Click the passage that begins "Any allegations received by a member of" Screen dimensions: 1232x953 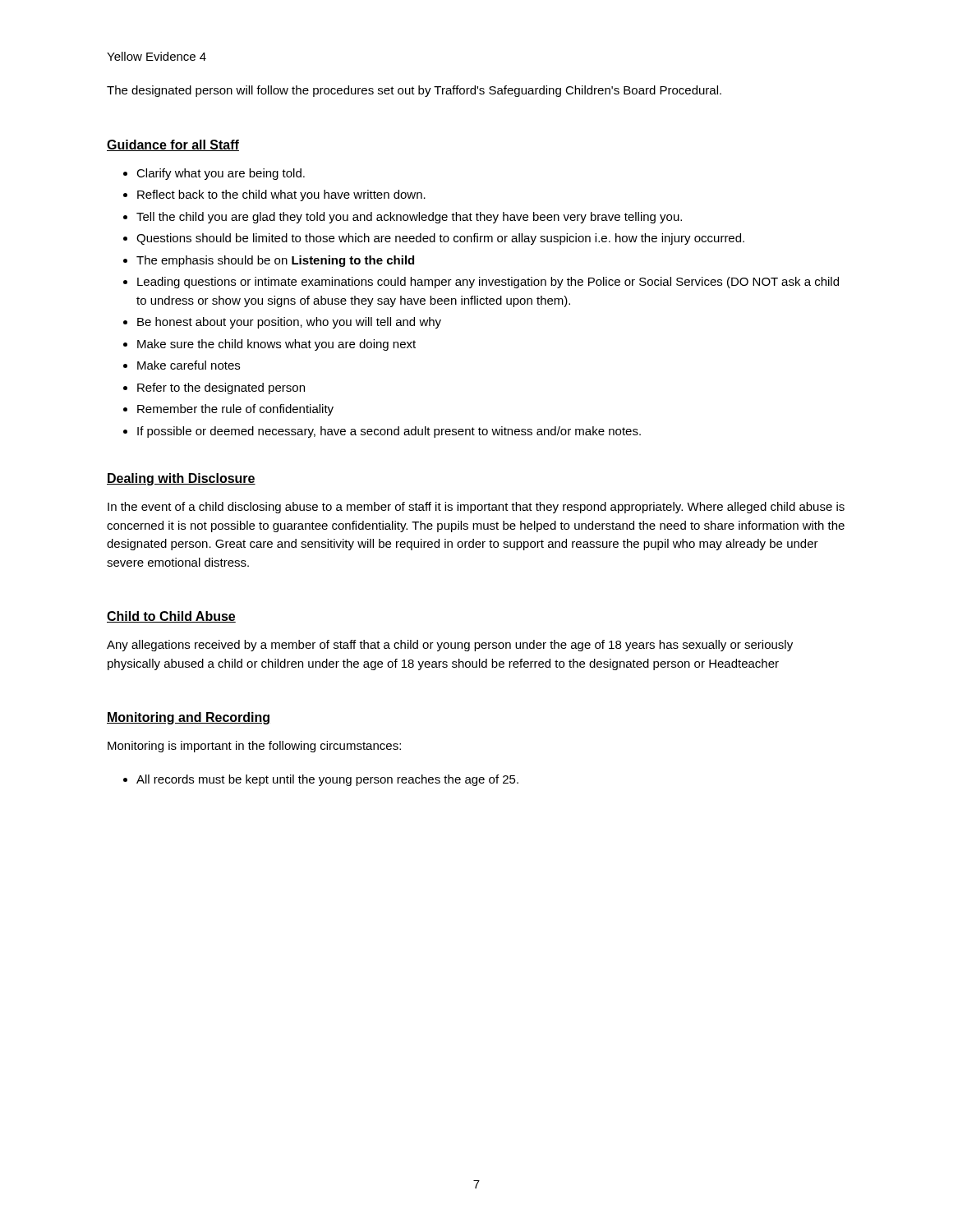click(450, 654)
